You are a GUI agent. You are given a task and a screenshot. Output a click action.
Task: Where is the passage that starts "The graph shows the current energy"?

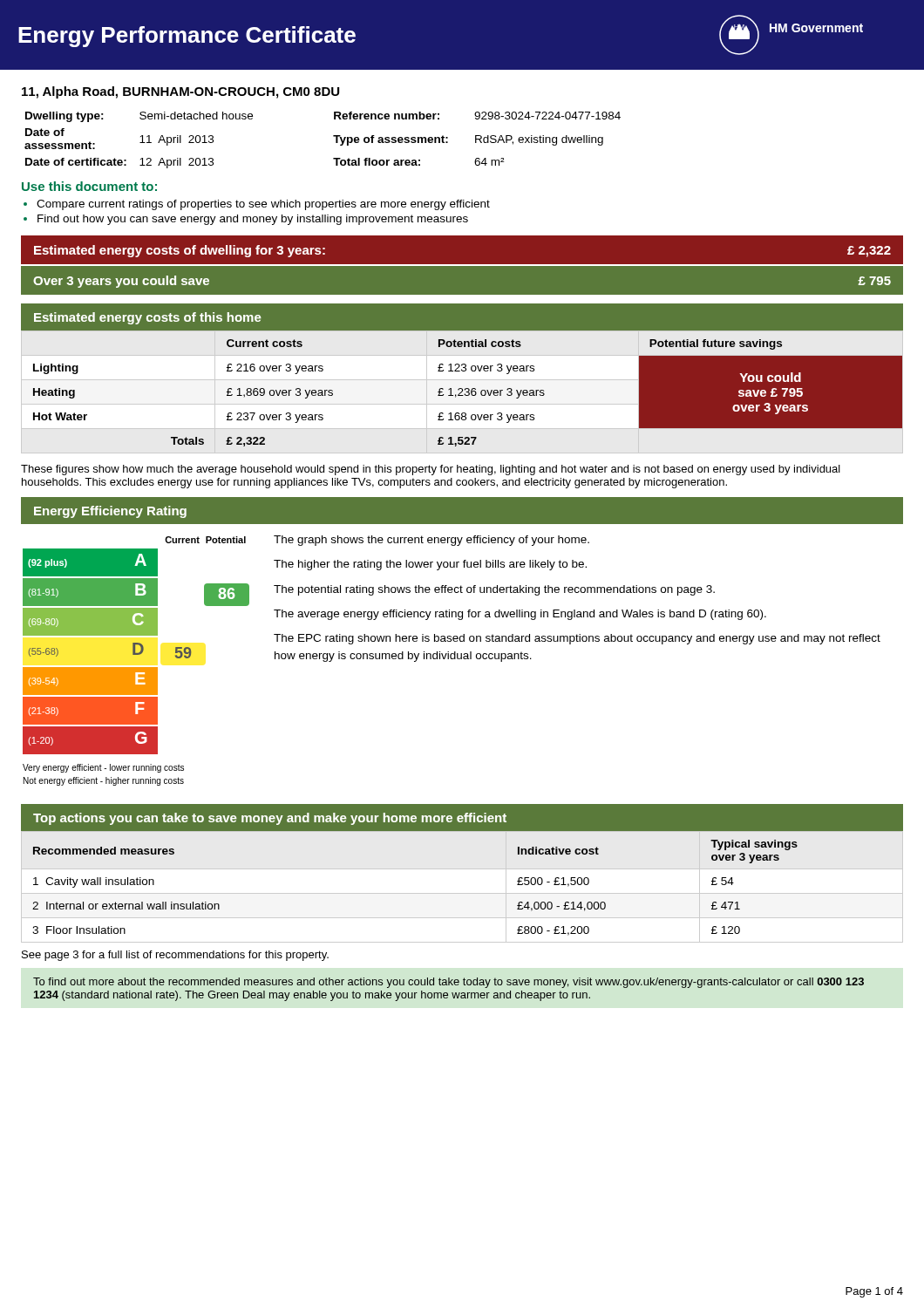tap(588, 598)
